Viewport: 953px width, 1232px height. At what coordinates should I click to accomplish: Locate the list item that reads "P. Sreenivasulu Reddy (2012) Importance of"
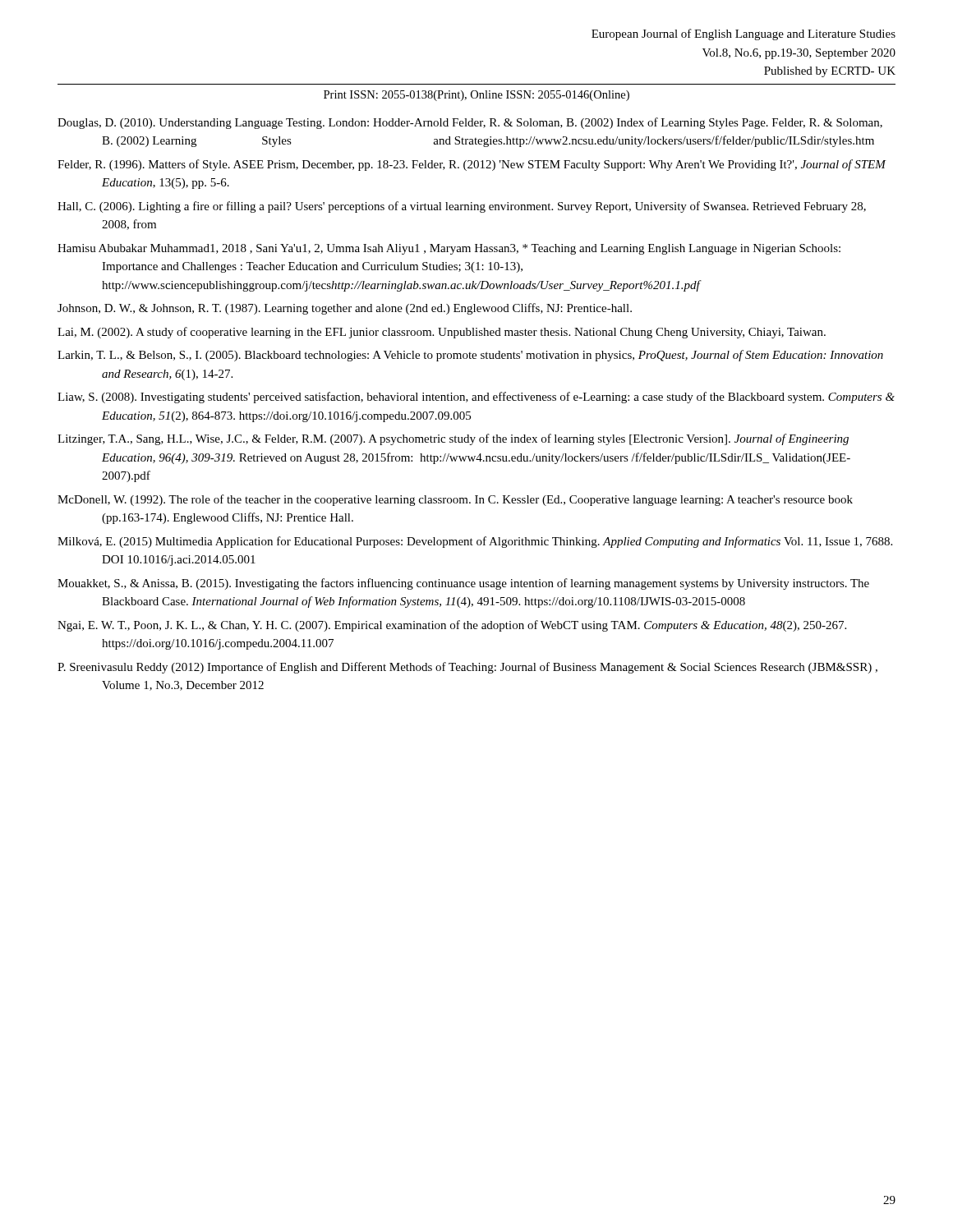(468, 676)
